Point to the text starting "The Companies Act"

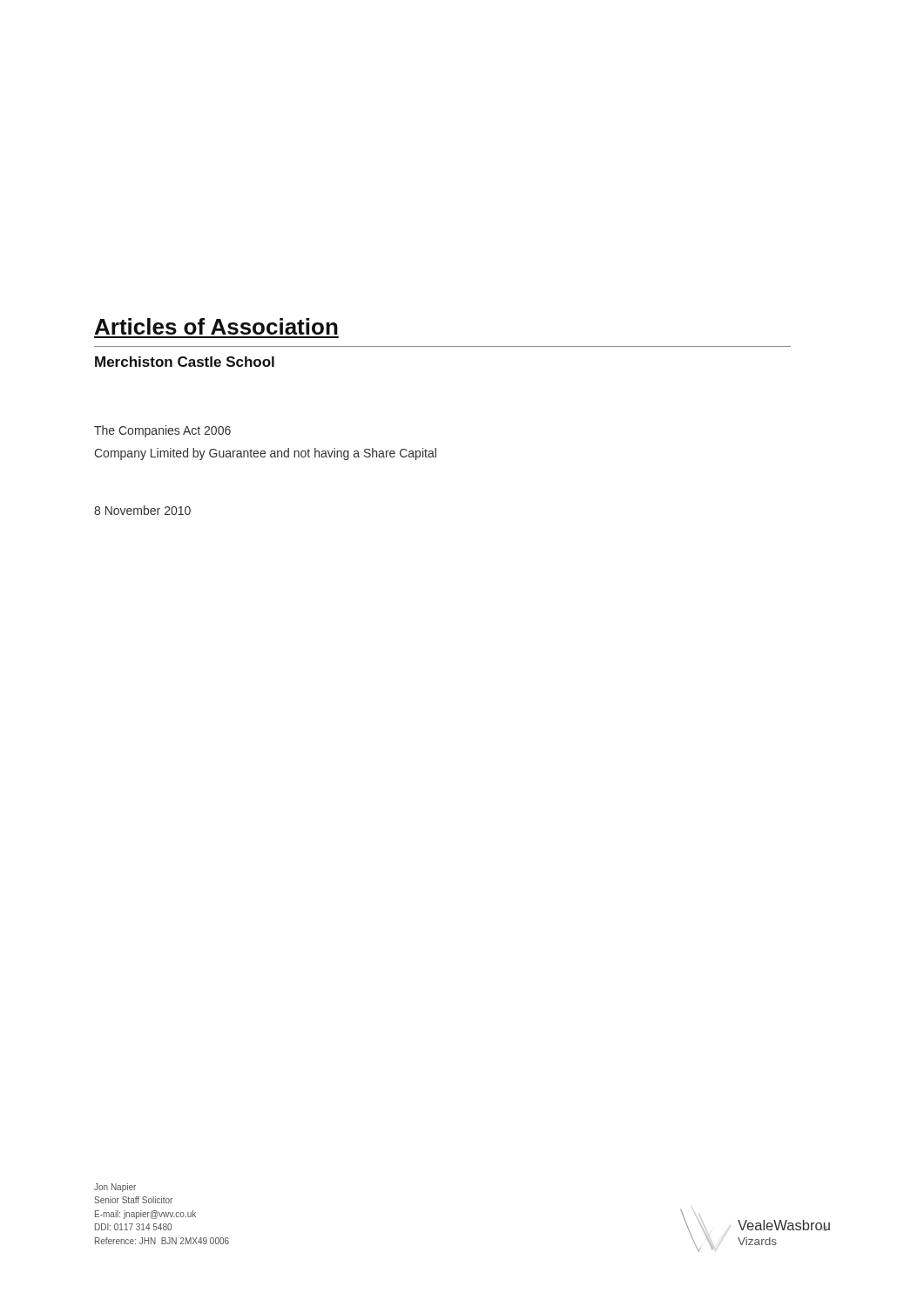162,431
